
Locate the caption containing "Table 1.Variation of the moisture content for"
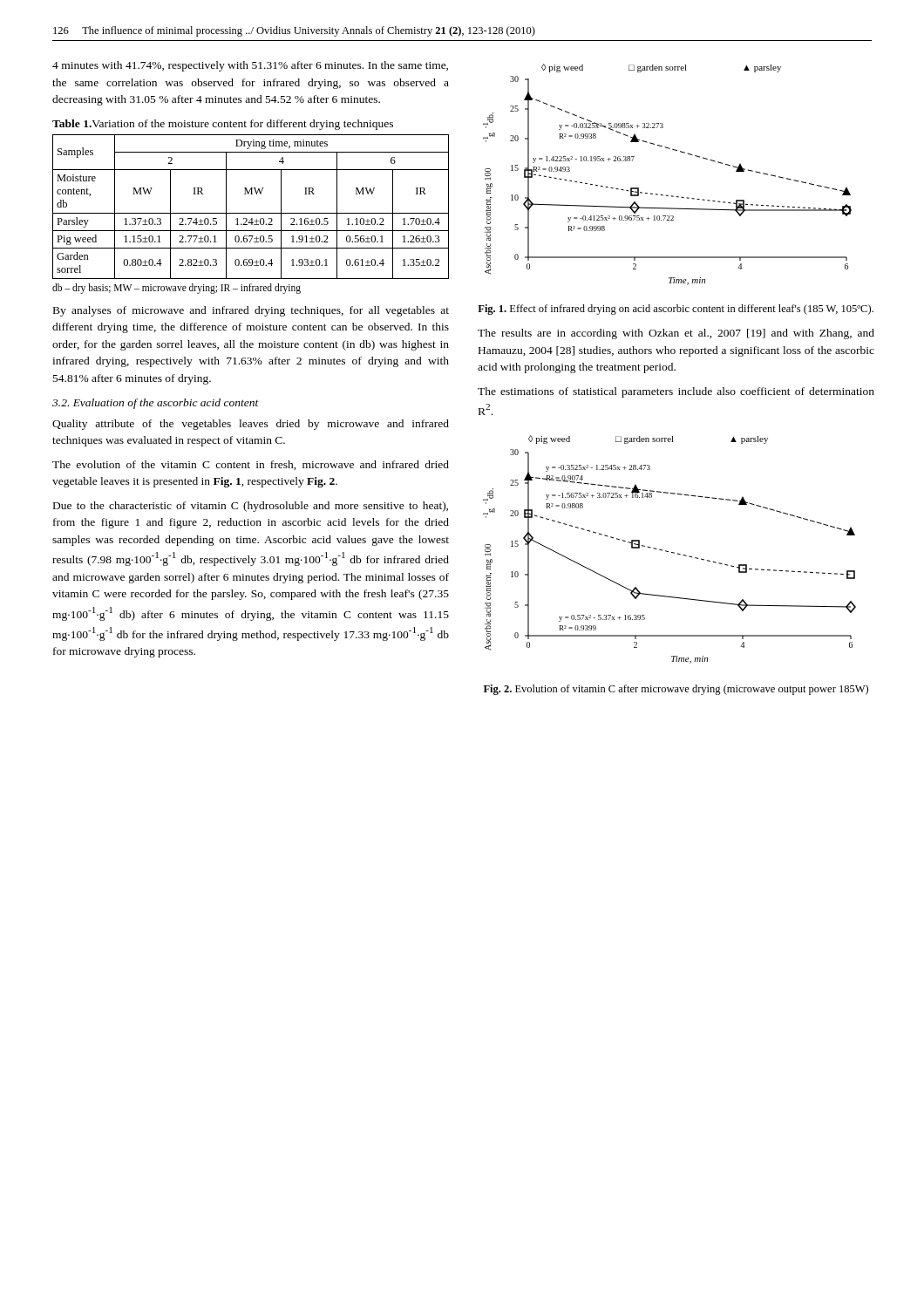pyautogui.click(x=223, y=123)
